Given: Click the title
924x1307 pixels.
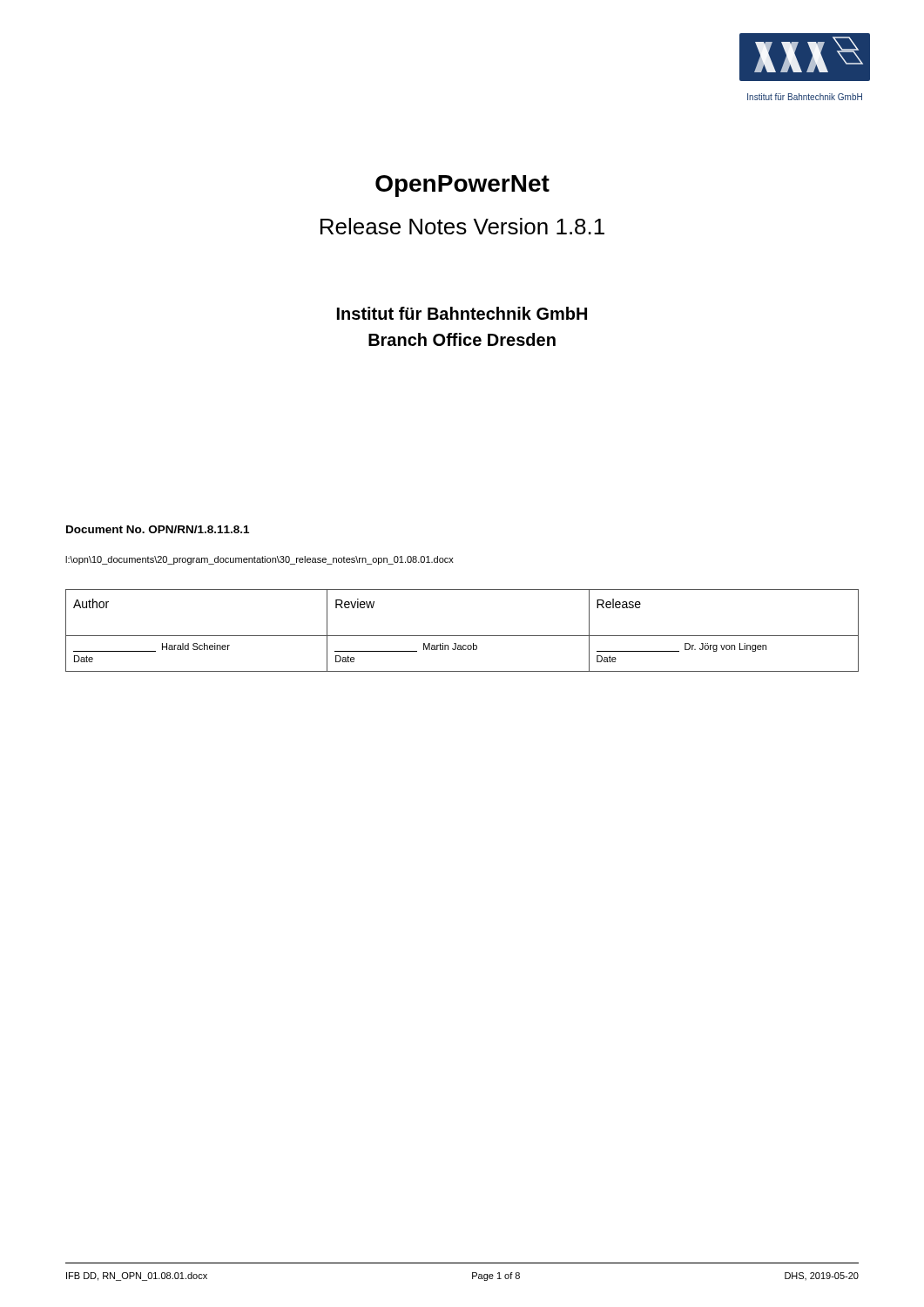Looking at the screenshot, I should tap(462, 184).
